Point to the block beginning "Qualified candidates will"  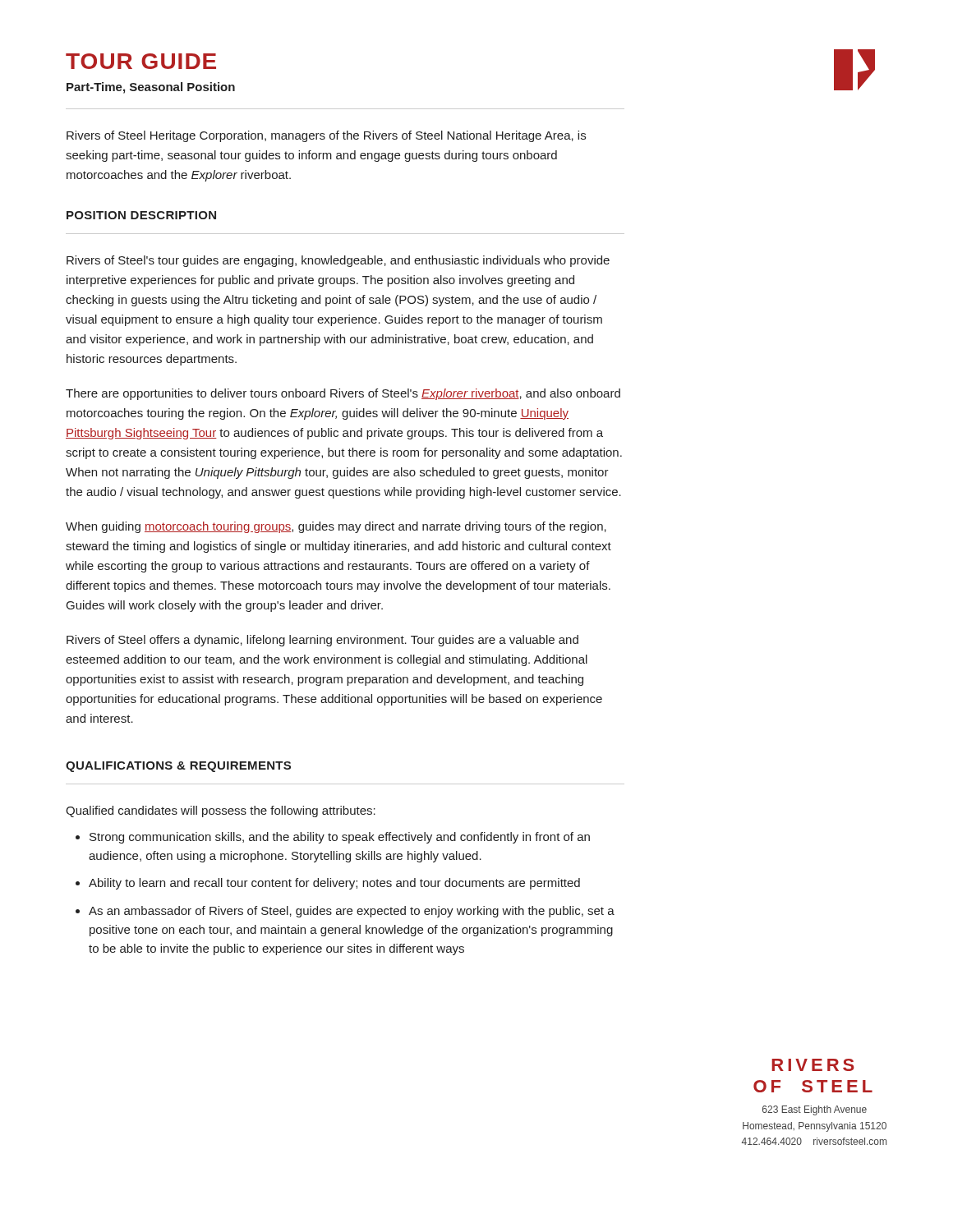click(x=221, y=810)
